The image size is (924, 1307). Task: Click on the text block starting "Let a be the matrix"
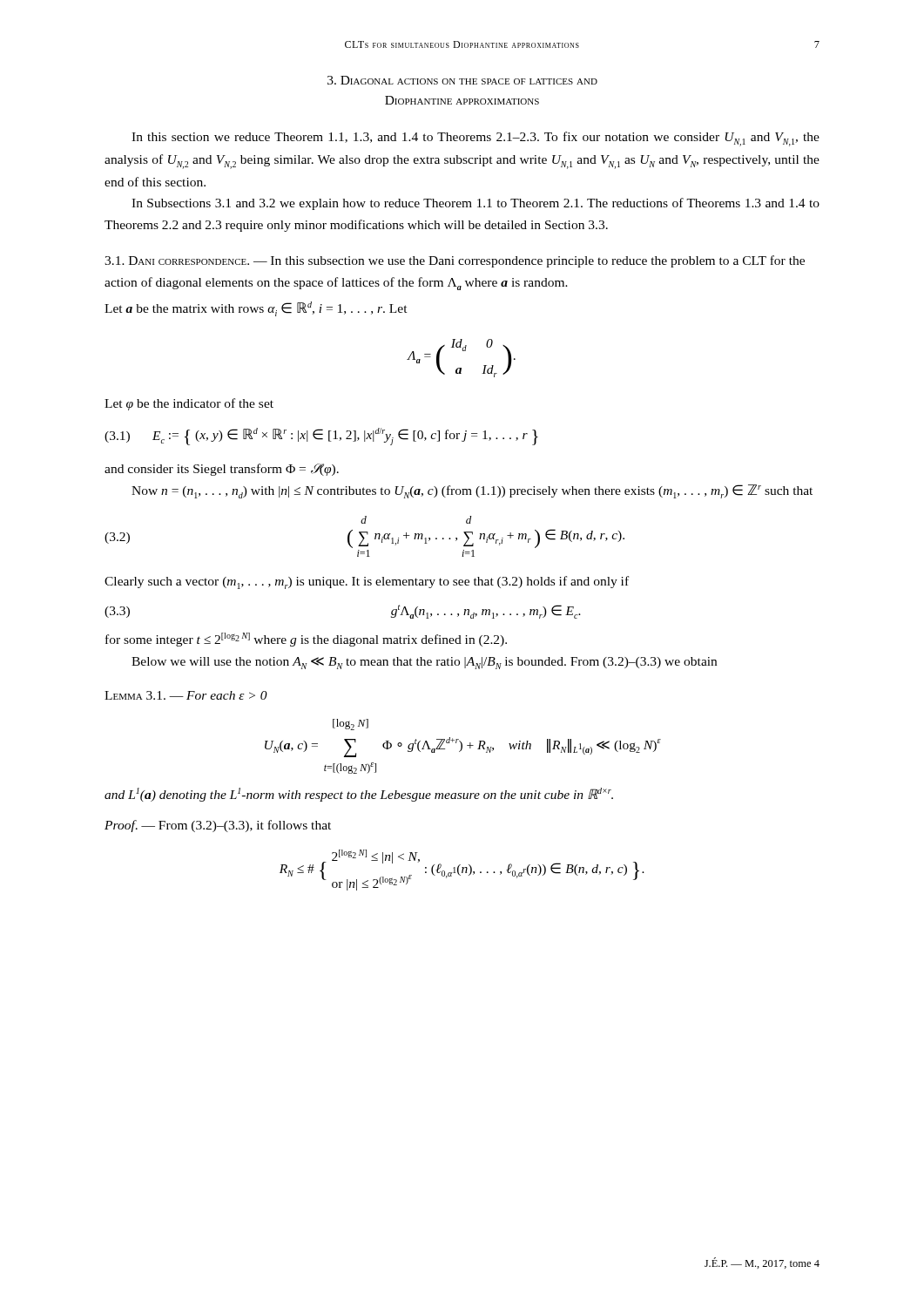pyautogui.click(x=256, y=309)
